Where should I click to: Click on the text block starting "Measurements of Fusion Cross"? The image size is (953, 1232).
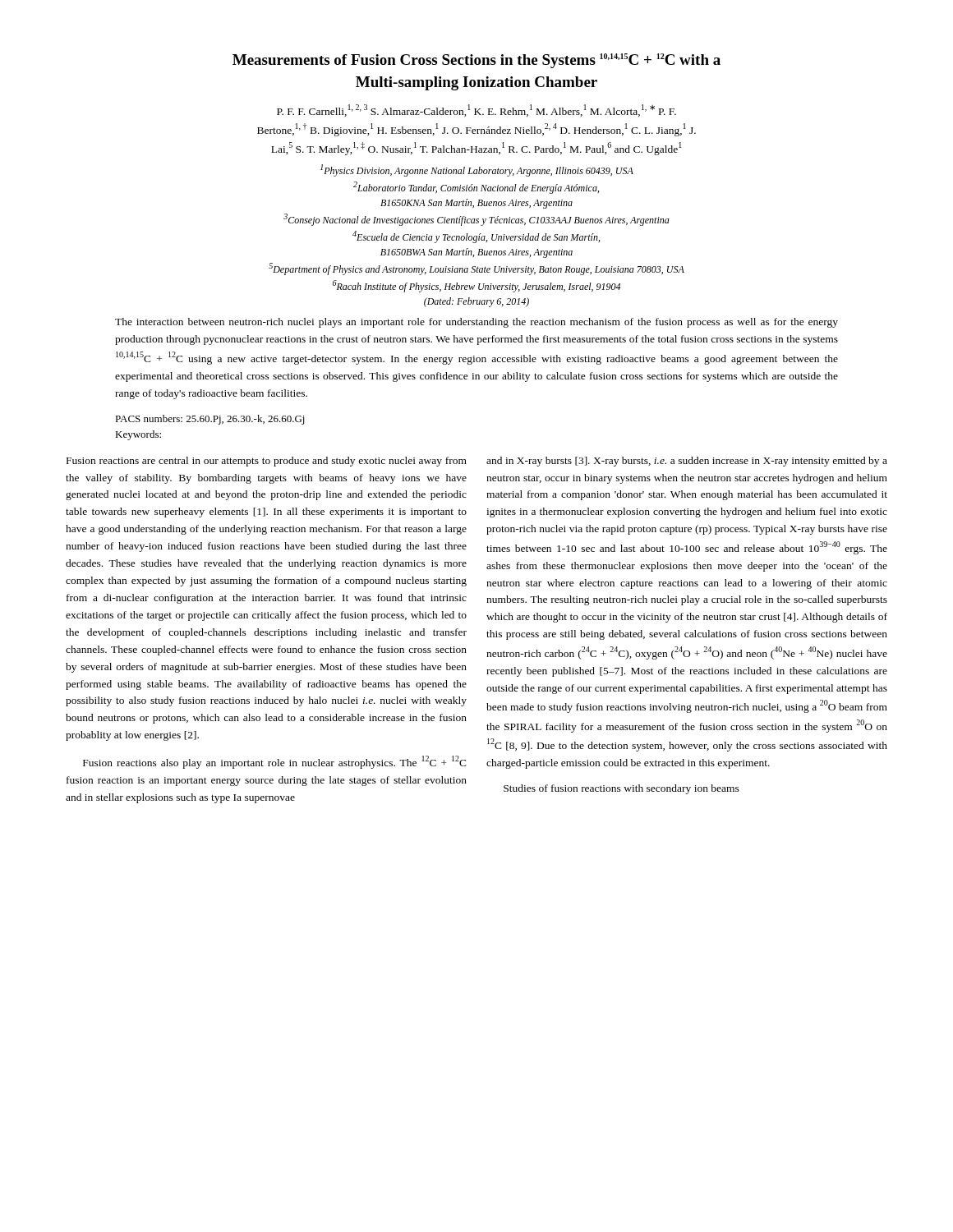tap(476, 71)
